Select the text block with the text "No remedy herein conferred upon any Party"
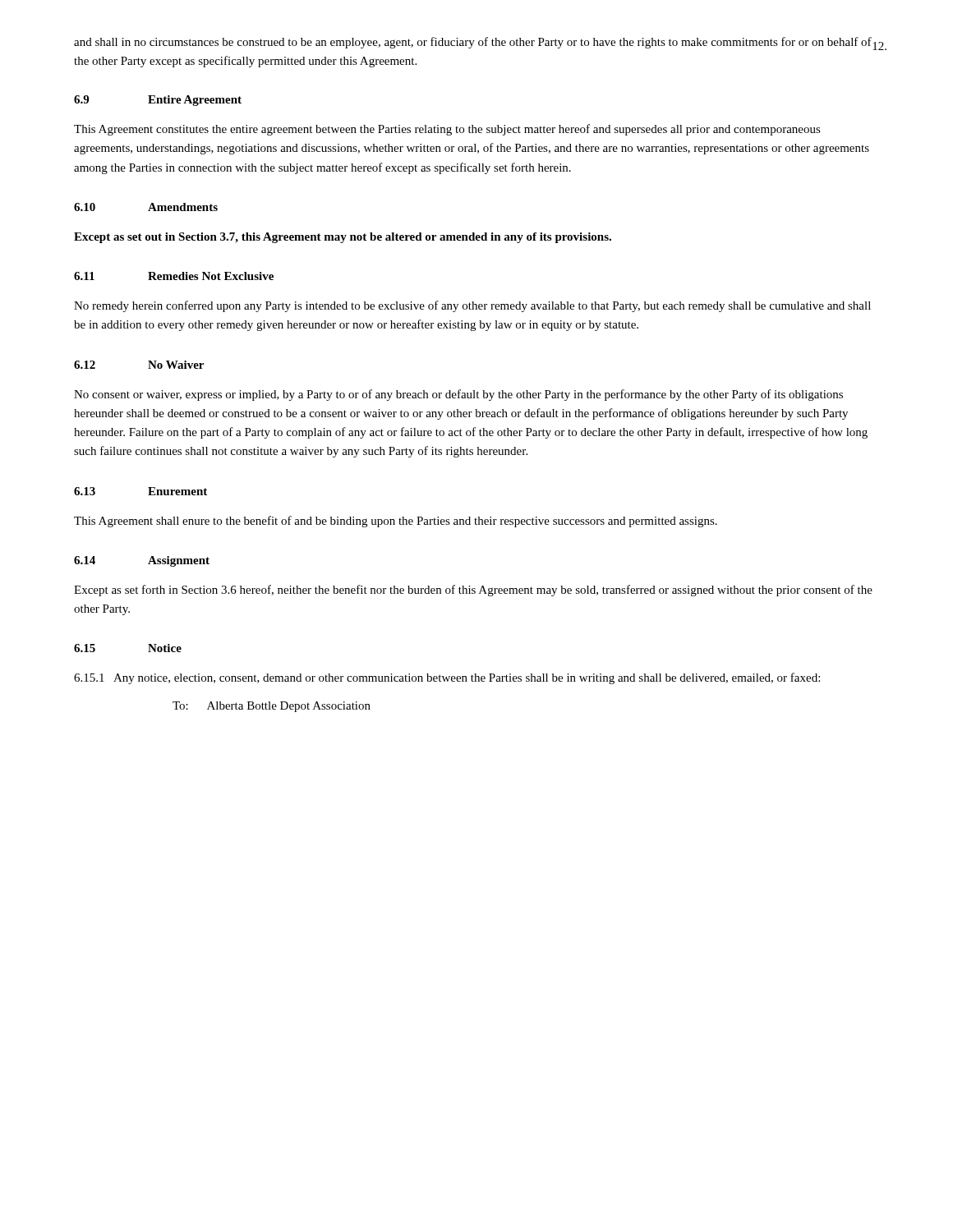The width and height of the screenshot is (953, 1232). (x=473, y=315)
